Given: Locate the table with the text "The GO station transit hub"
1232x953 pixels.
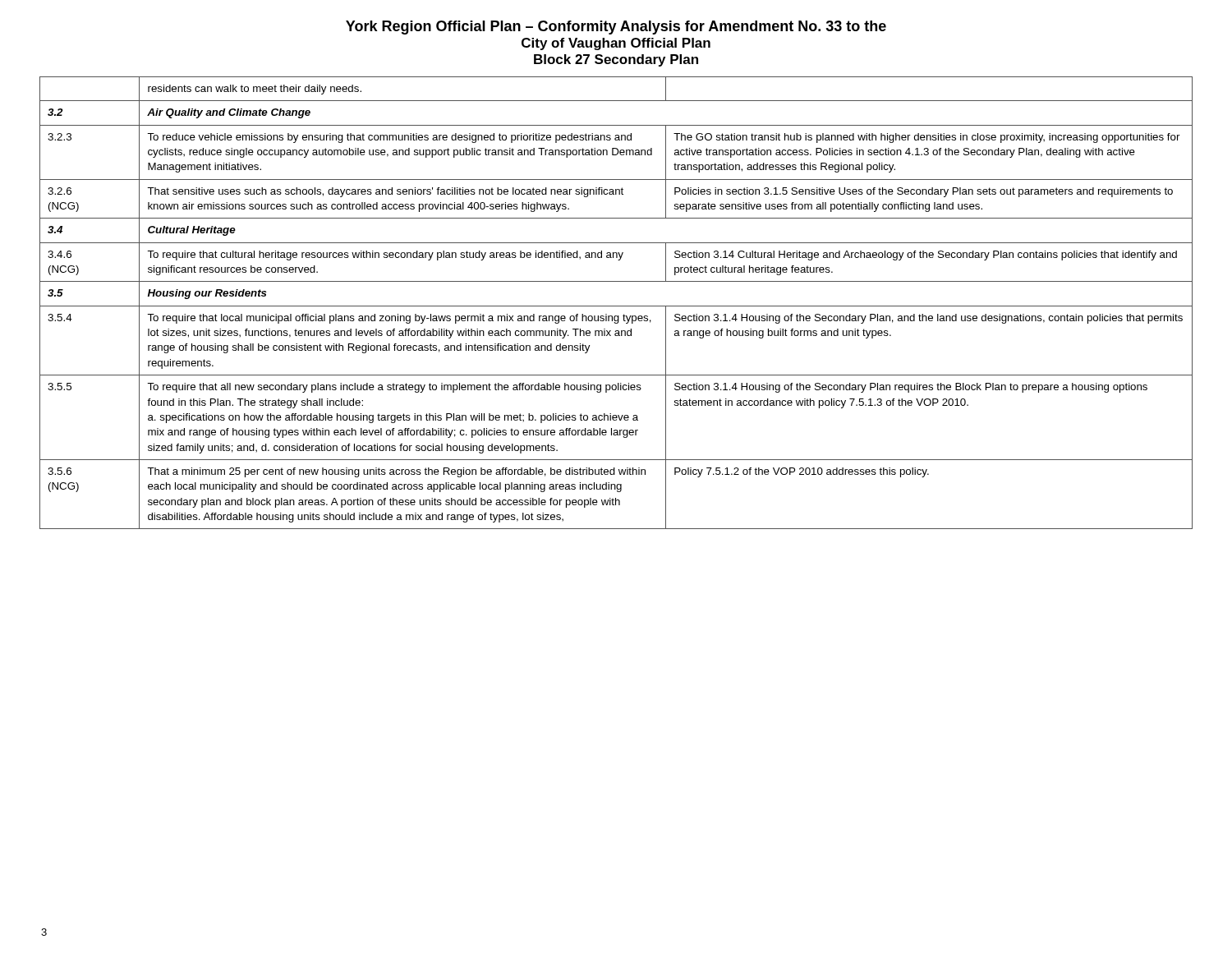Looking at the screenshot, I should 616,303.
